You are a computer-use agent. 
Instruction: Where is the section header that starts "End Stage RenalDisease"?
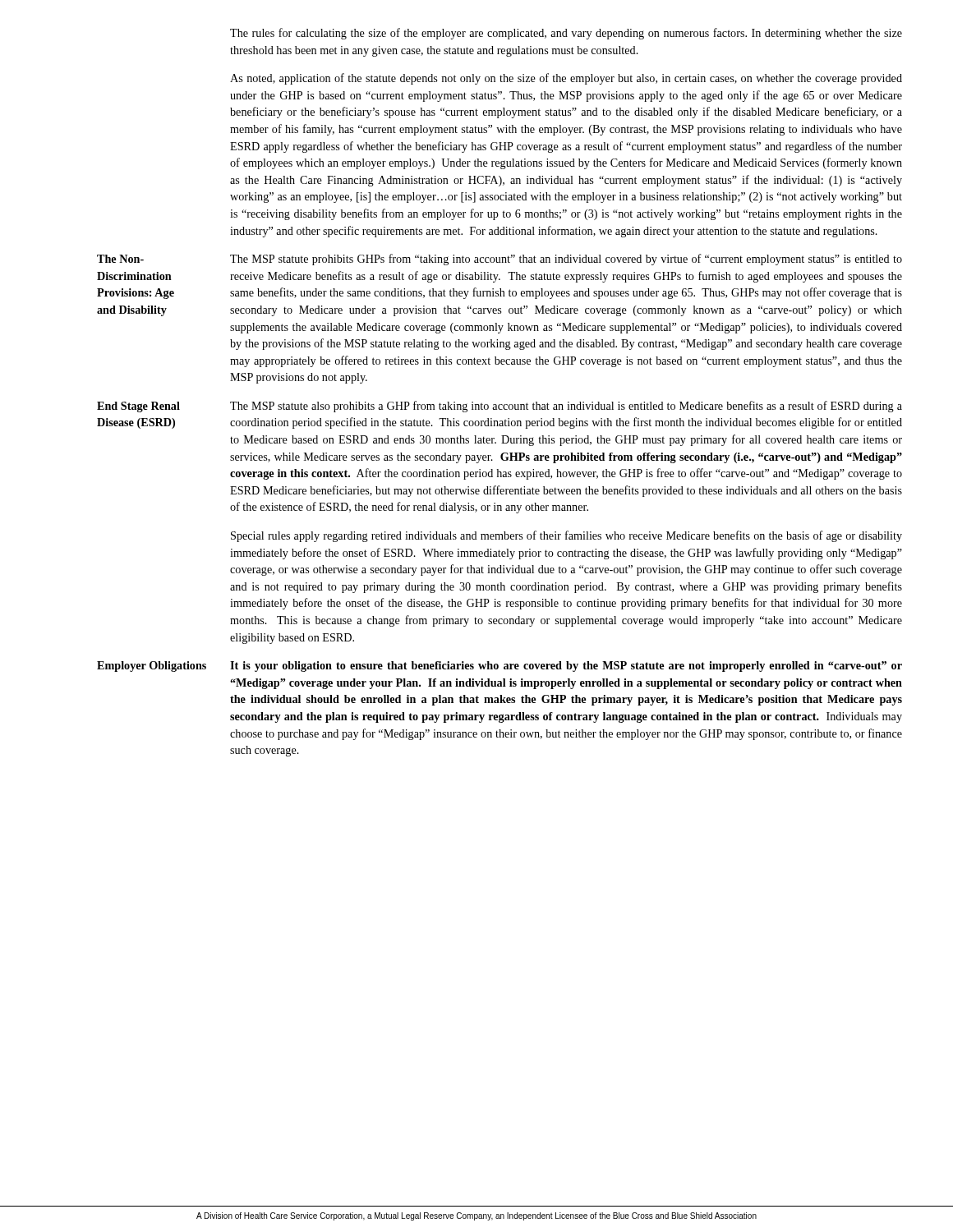138,414
